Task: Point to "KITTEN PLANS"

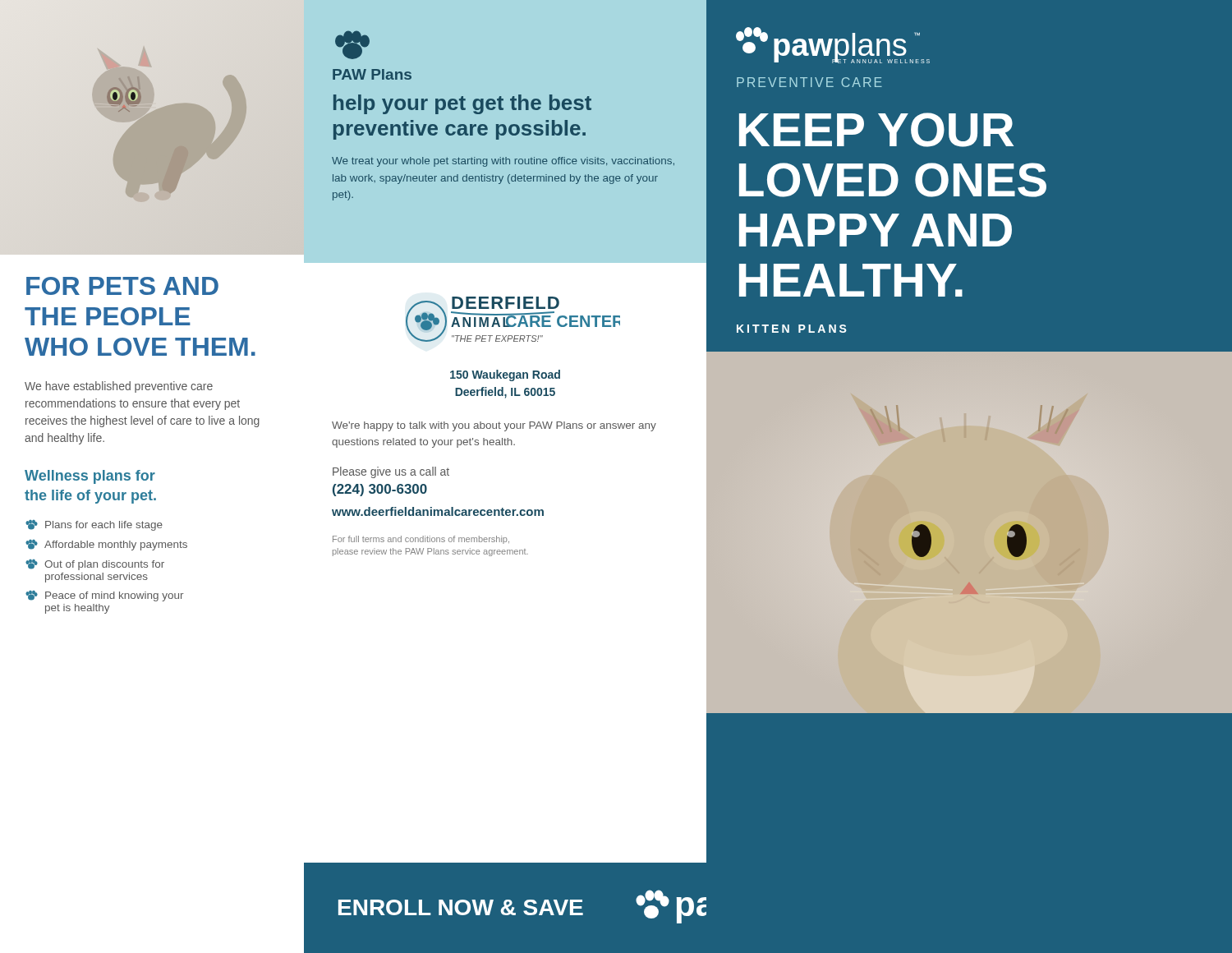Action: (x=793, y=328)
